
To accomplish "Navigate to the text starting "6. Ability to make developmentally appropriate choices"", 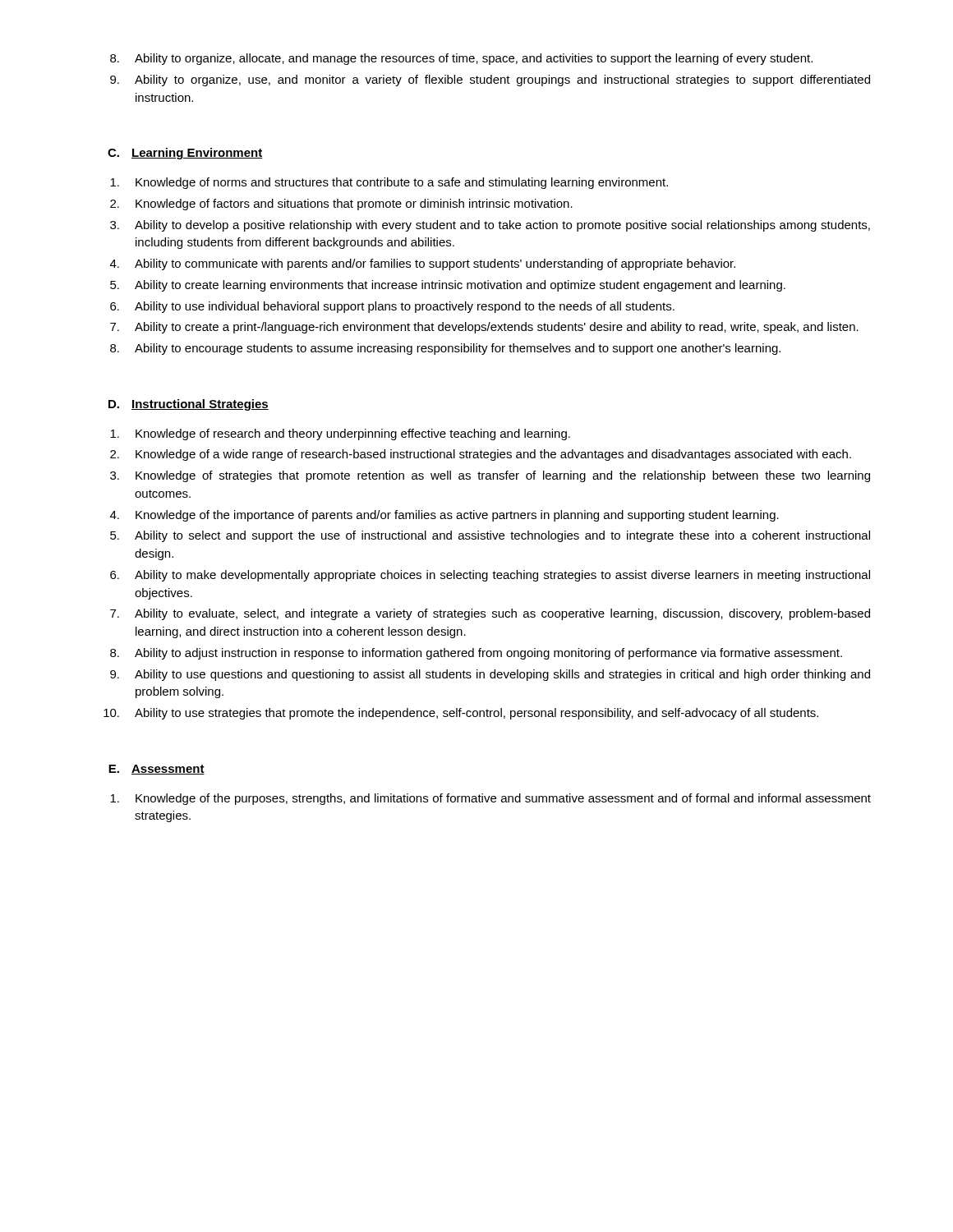I will 476,584.
